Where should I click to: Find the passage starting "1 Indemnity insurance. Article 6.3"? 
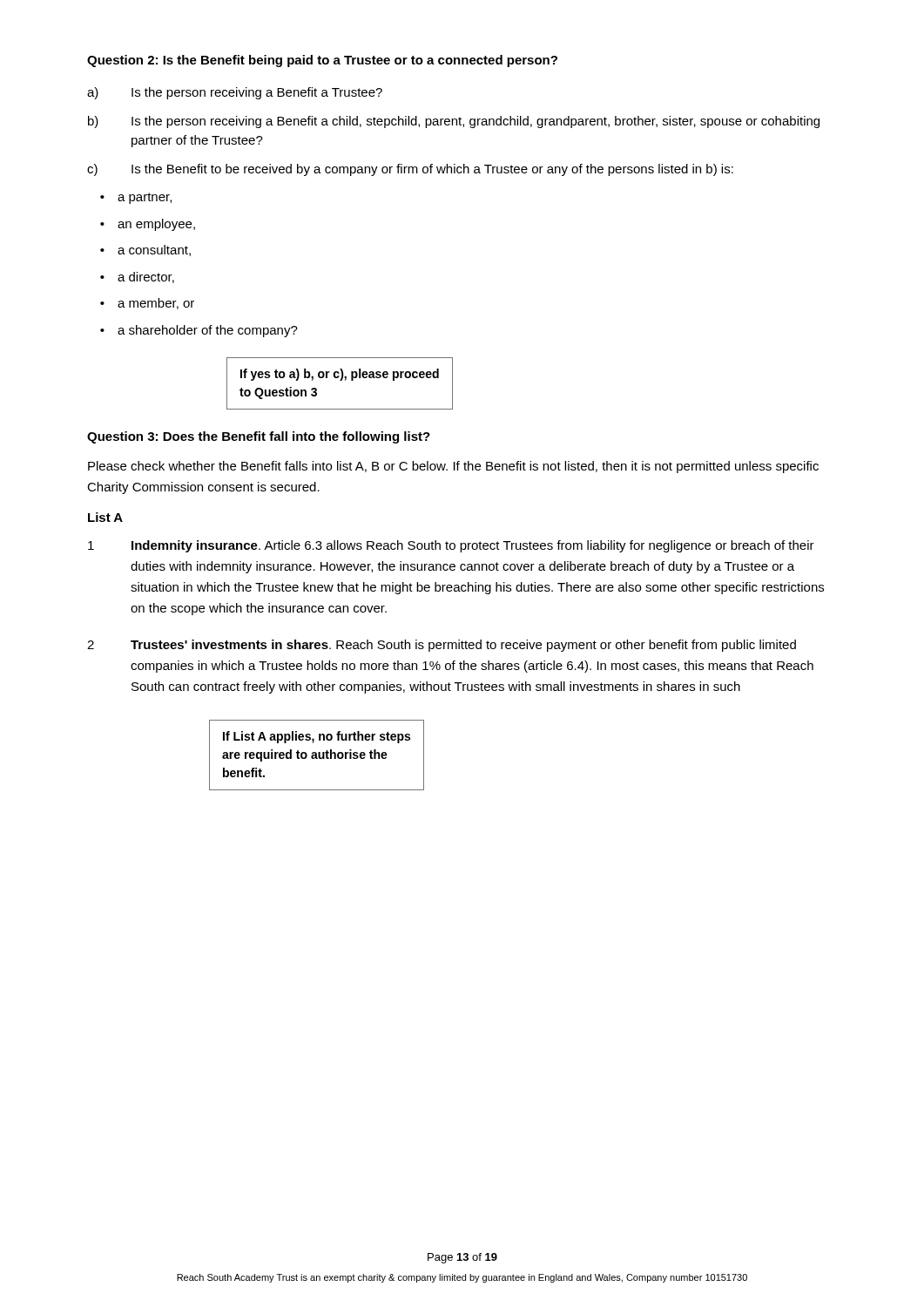coord(462,577)
